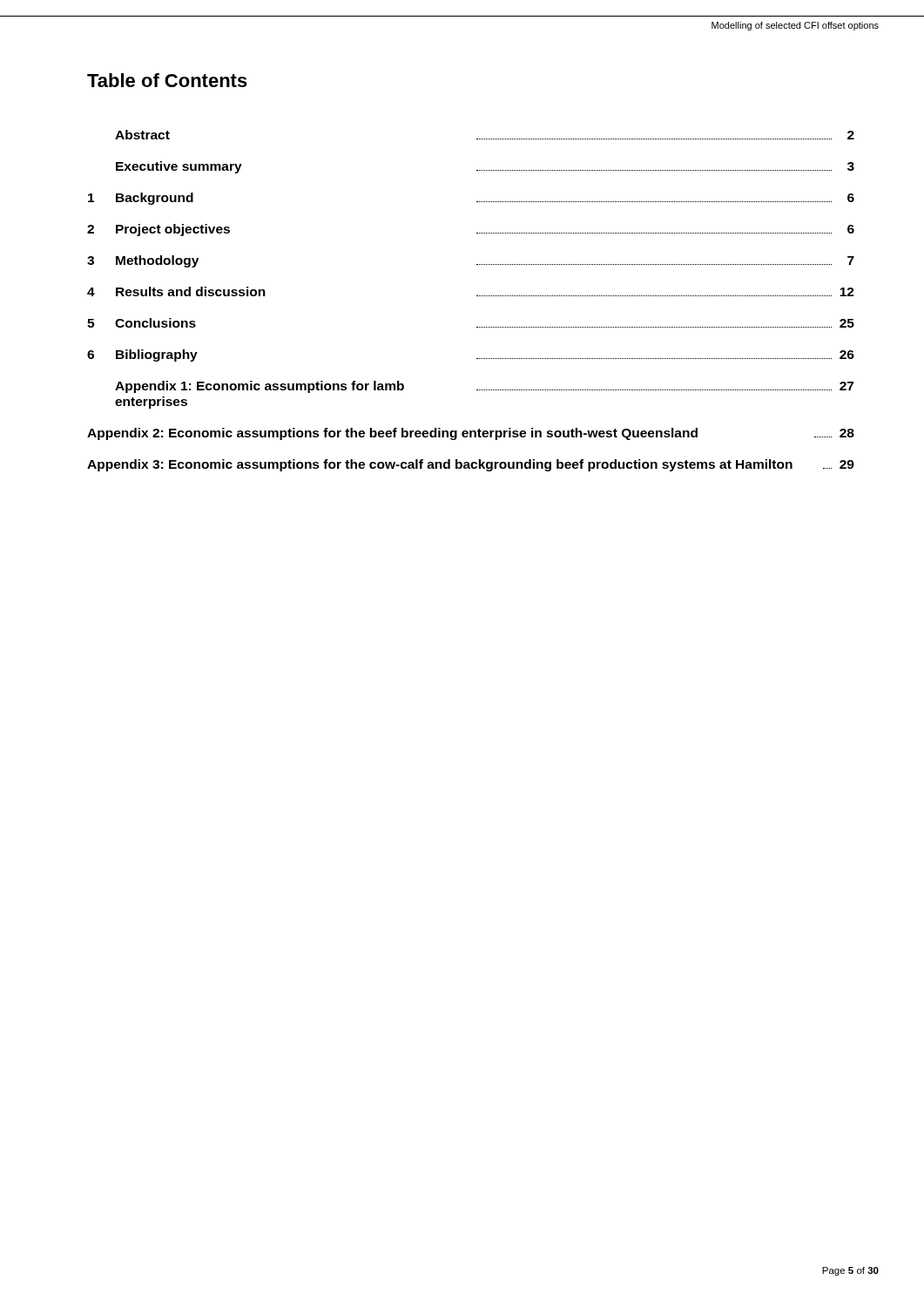Find the list item that says "6 Bibliography 26"
Screen dimensions: 1307x924
pyautogui.click(x=471, y=355)
